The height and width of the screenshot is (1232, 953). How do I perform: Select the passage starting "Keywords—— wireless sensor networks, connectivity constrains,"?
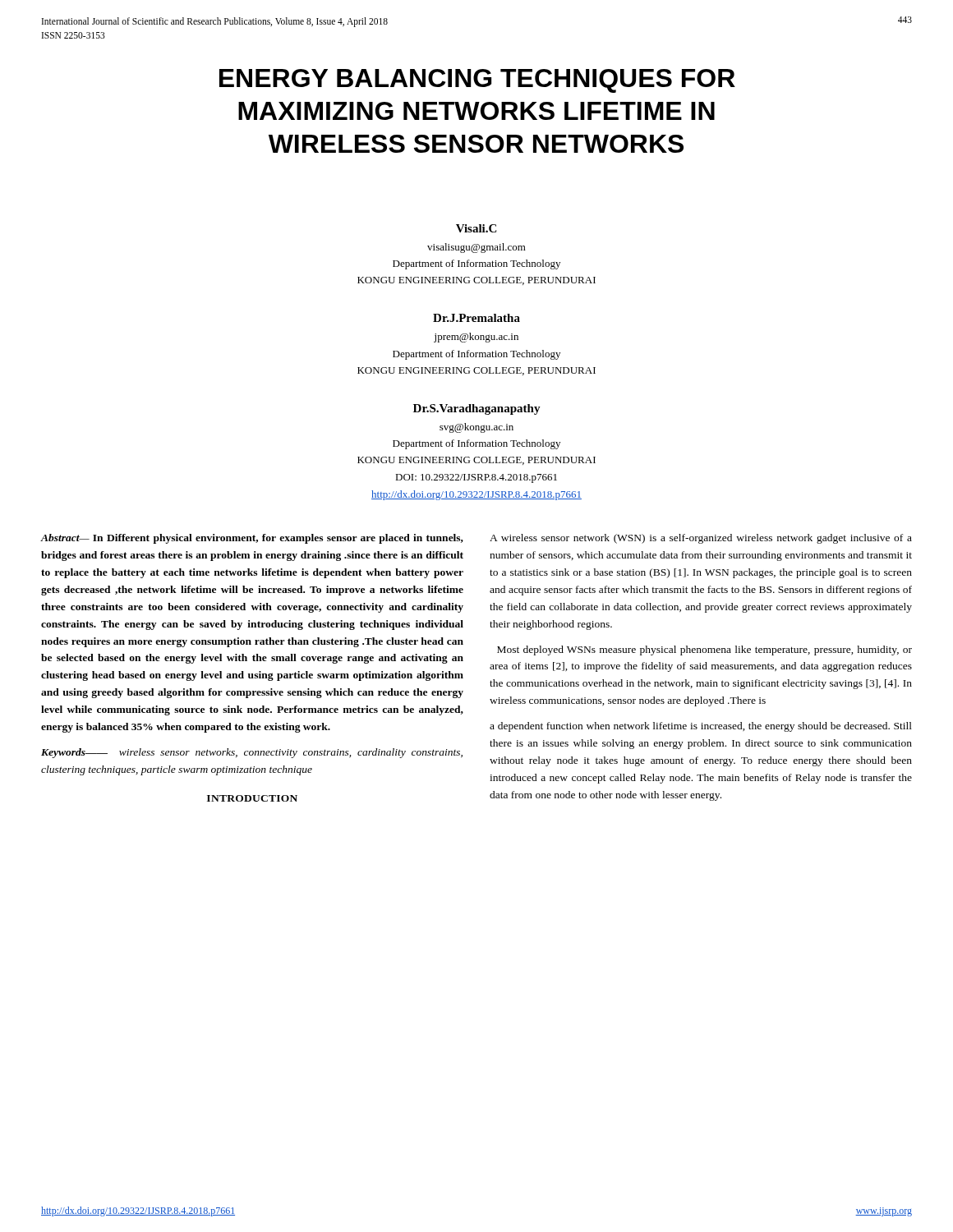pos(252,761)
